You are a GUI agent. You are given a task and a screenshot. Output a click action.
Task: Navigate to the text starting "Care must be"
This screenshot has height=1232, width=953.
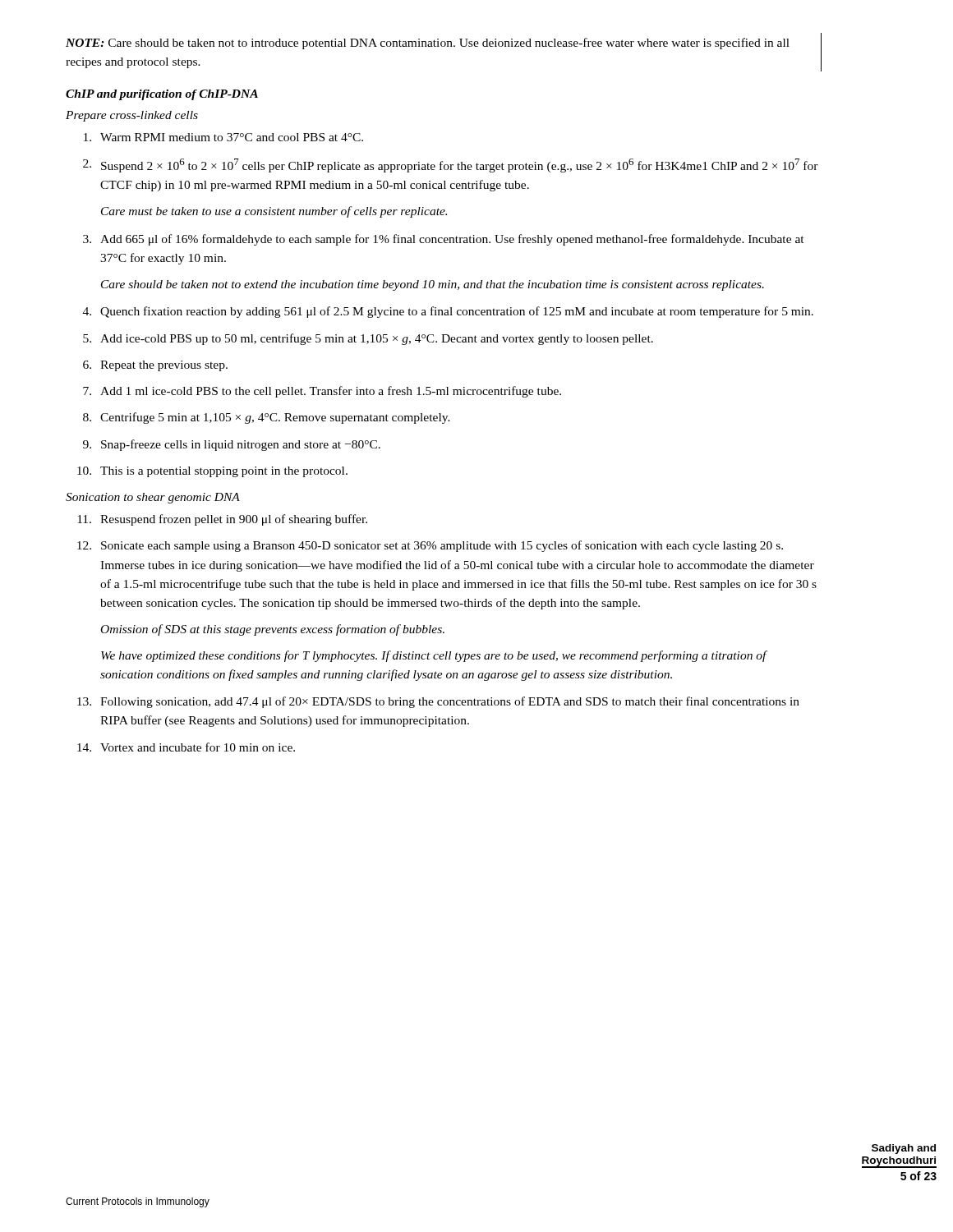(x=274, y=211)
